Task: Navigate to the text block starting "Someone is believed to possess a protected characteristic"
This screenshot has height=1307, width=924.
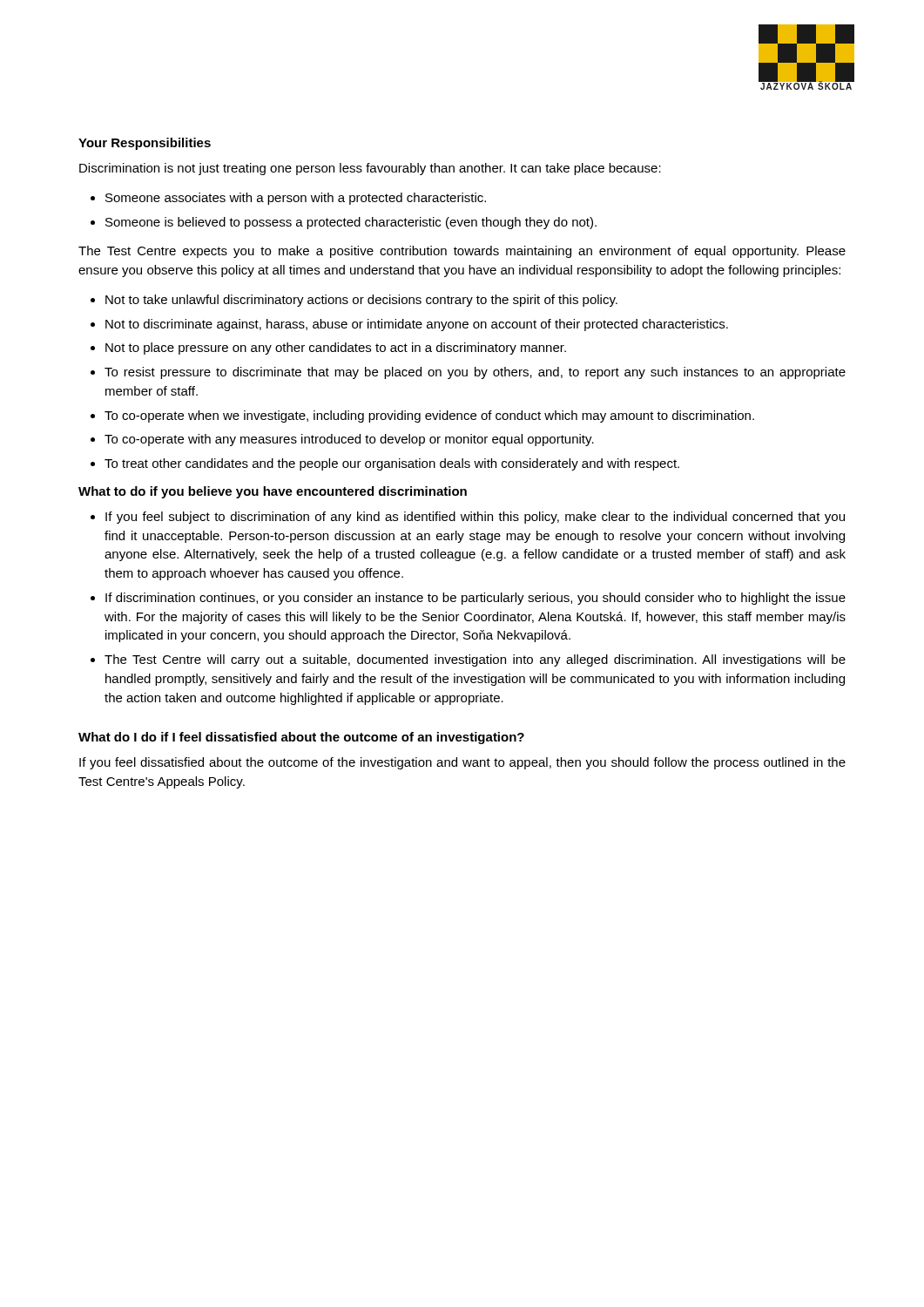Action: (x=351, y=221)
